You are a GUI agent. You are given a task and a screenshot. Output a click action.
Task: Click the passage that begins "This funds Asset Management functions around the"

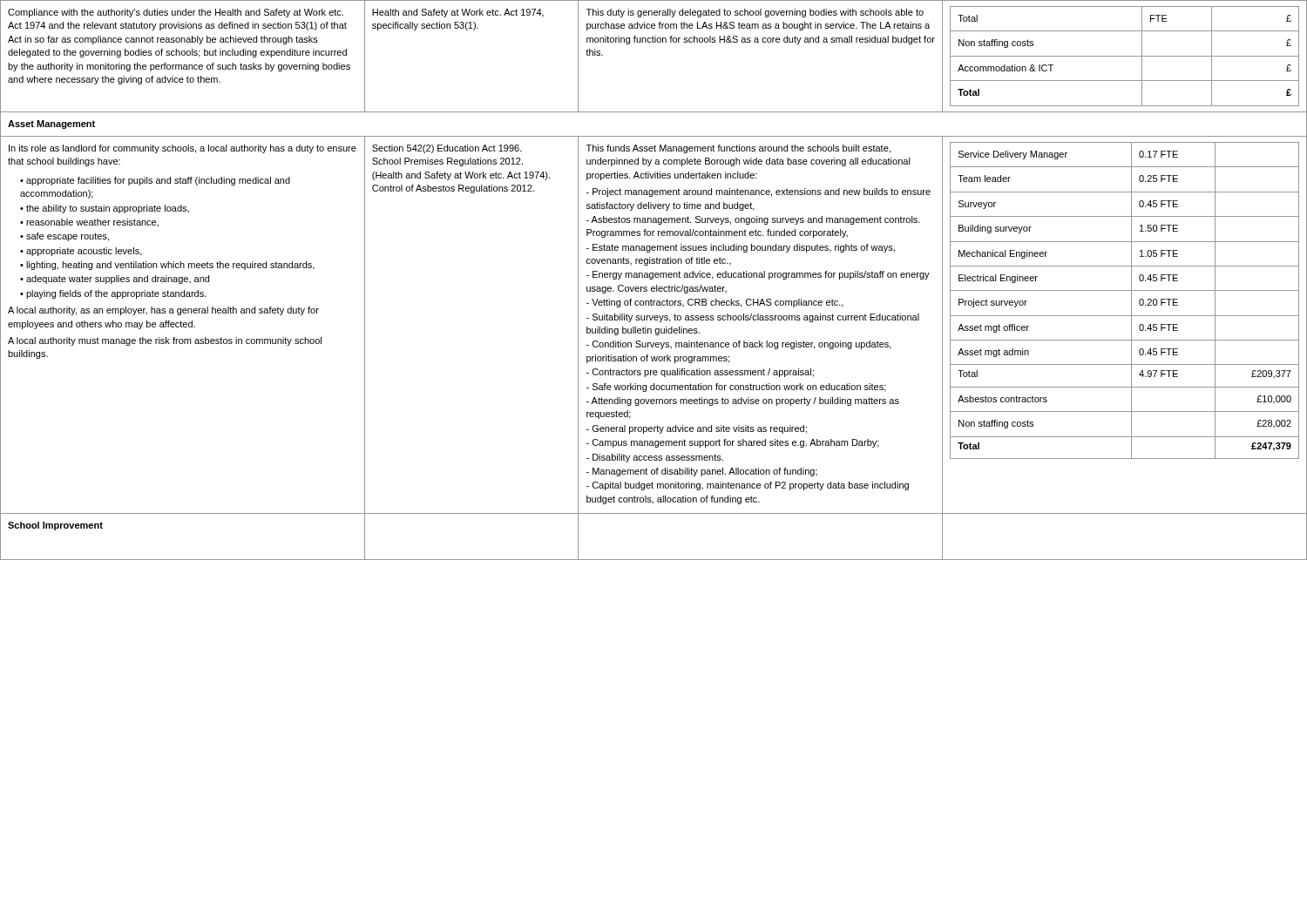[x=761, y=324]
